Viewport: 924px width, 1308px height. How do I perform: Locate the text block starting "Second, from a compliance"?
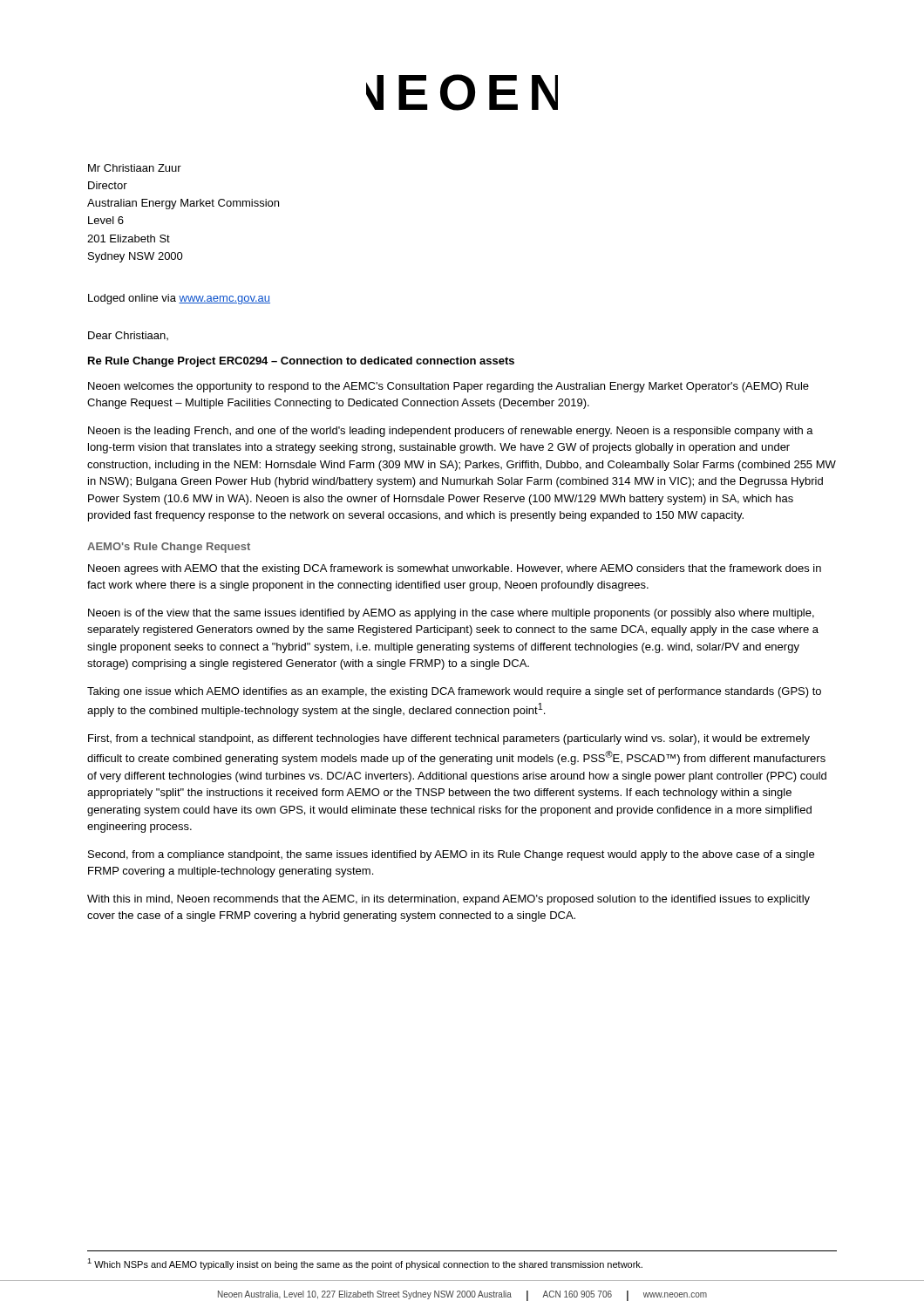[x=451, y=862]
